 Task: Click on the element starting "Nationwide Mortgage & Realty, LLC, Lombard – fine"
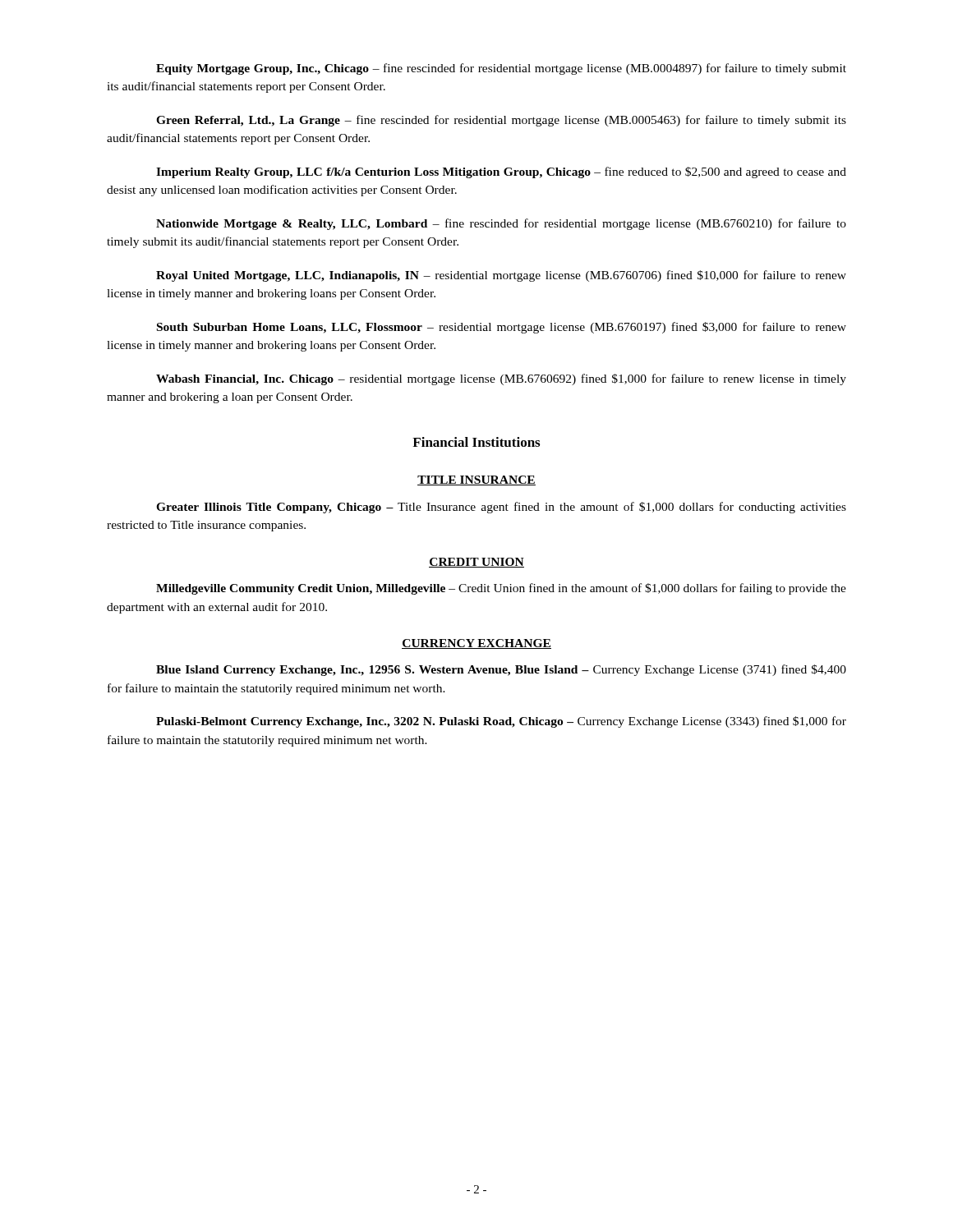[x=476, y=233]
